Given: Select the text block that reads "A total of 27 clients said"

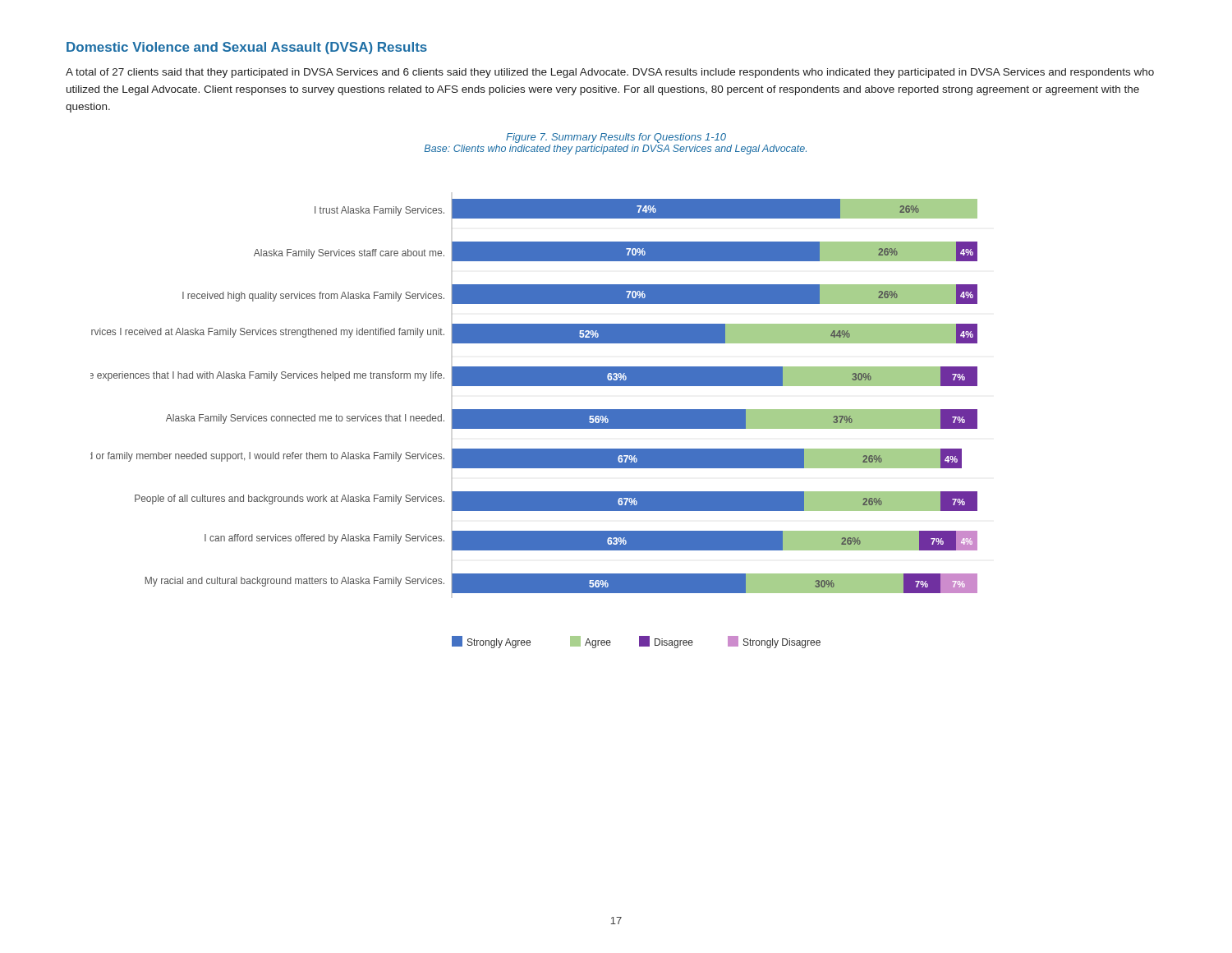Looking at the screenshot, I should [610, 89].
